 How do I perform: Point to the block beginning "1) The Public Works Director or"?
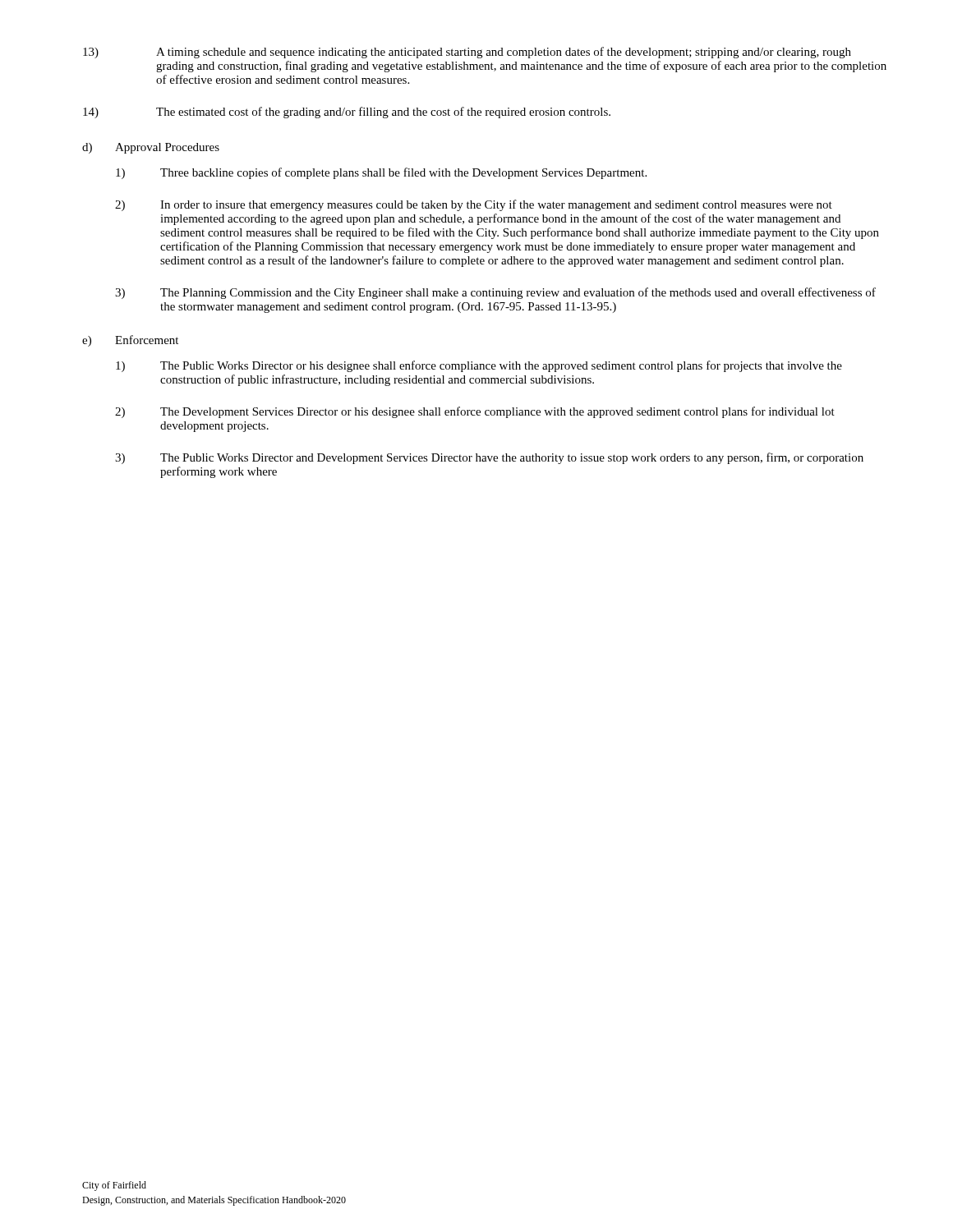(501, 373)
